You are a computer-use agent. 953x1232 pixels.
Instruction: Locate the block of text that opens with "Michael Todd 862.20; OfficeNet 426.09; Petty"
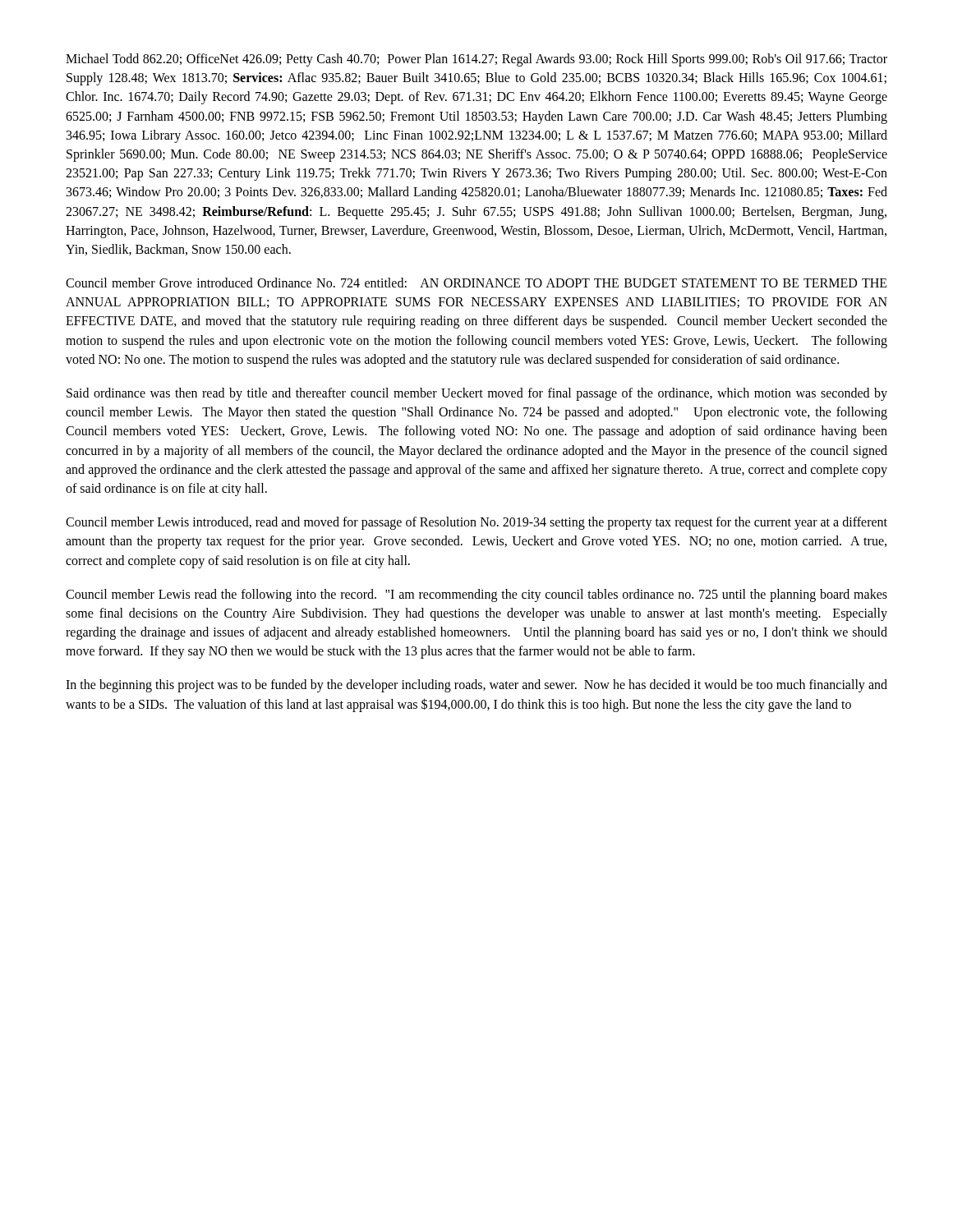point(476,154)
